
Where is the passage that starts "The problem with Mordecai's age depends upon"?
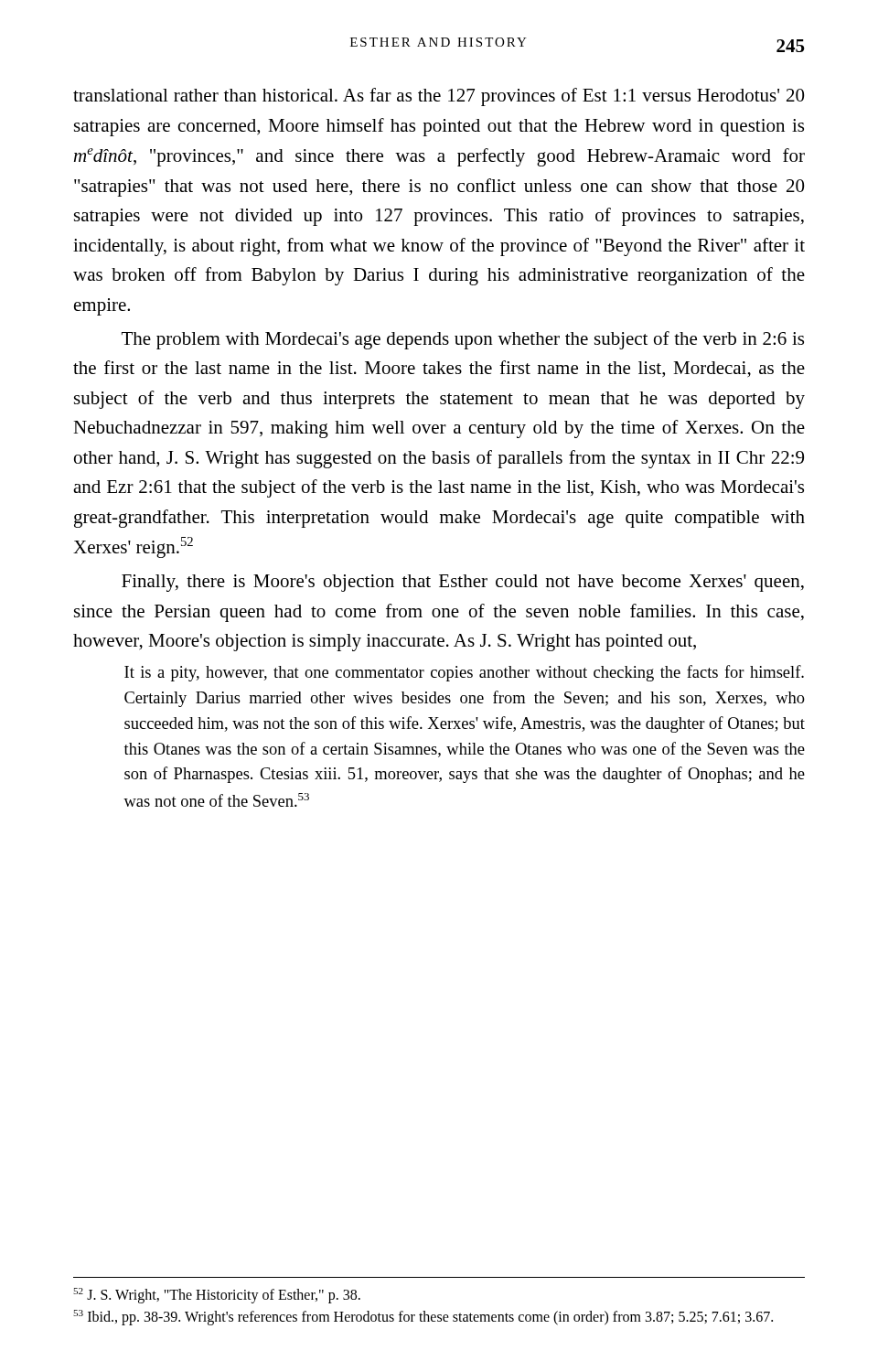pyautogui.click(x=439, y=443)
